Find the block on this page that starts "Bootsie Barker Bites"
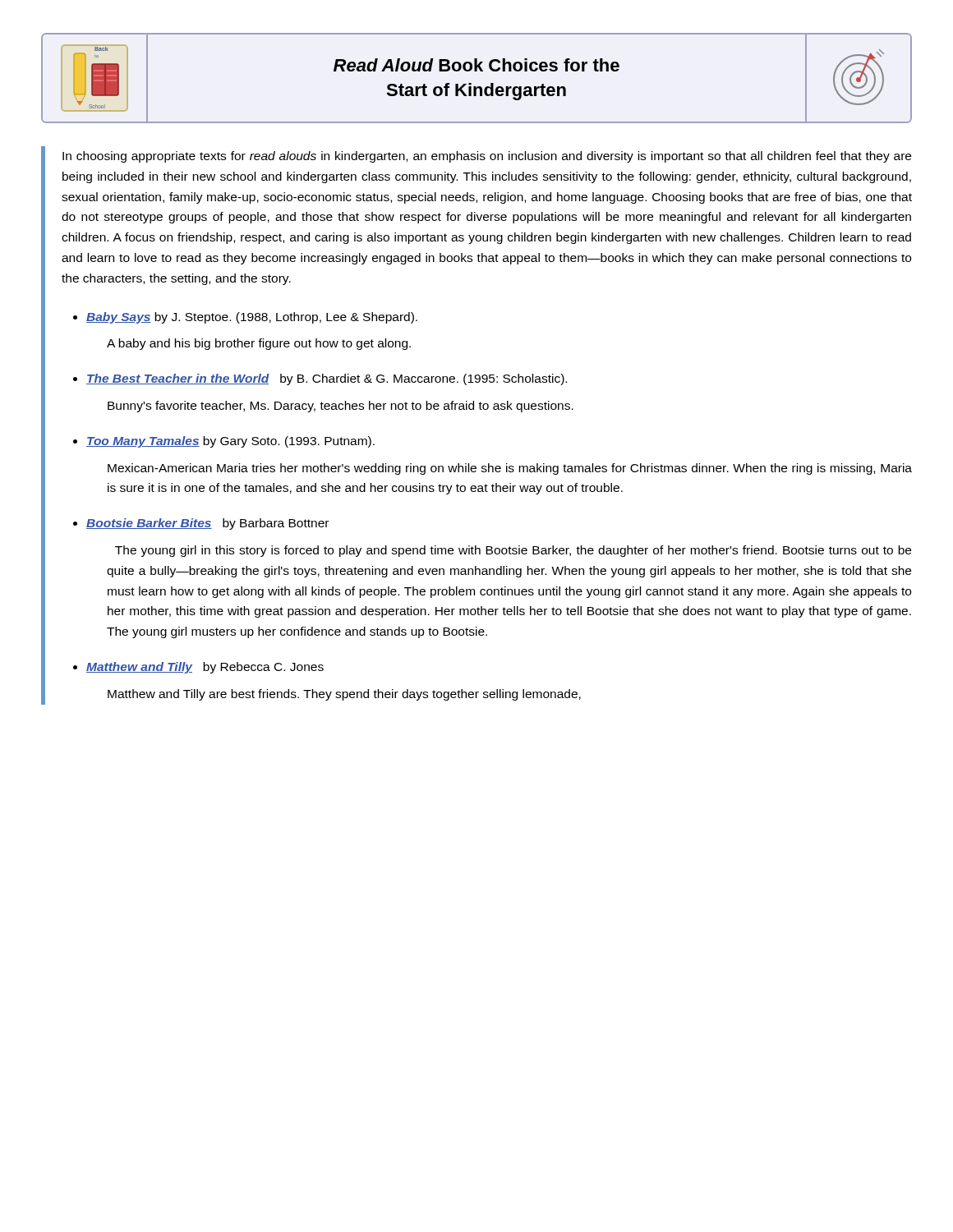Screen dimensions: 1232x953 (x=499, y=578)
